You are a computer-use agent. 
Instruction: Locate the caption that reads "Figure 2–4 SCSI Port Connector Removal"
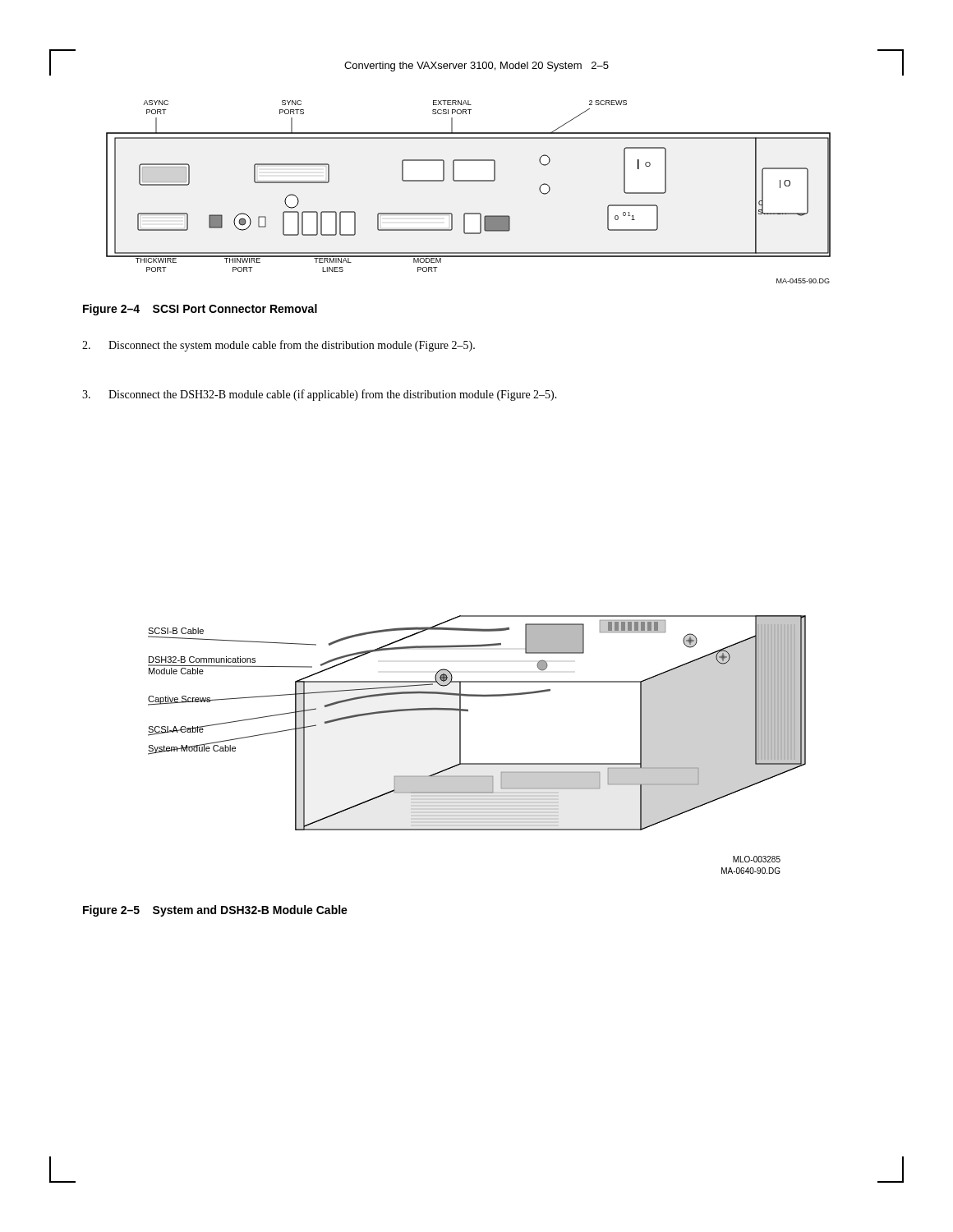(200, 309)
